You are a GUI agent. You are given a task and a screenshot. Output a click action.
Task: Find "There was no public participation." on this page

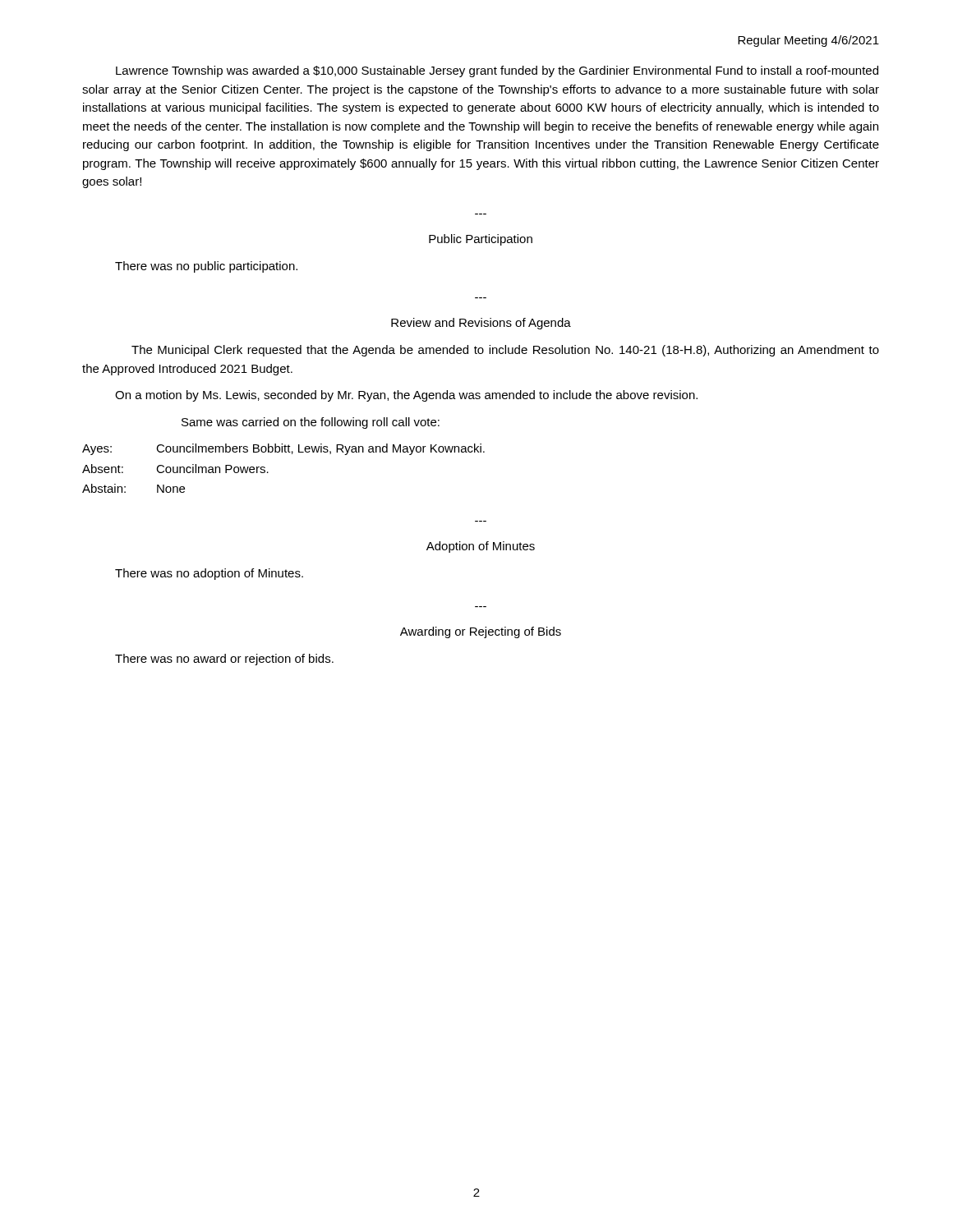coord(207,265)
